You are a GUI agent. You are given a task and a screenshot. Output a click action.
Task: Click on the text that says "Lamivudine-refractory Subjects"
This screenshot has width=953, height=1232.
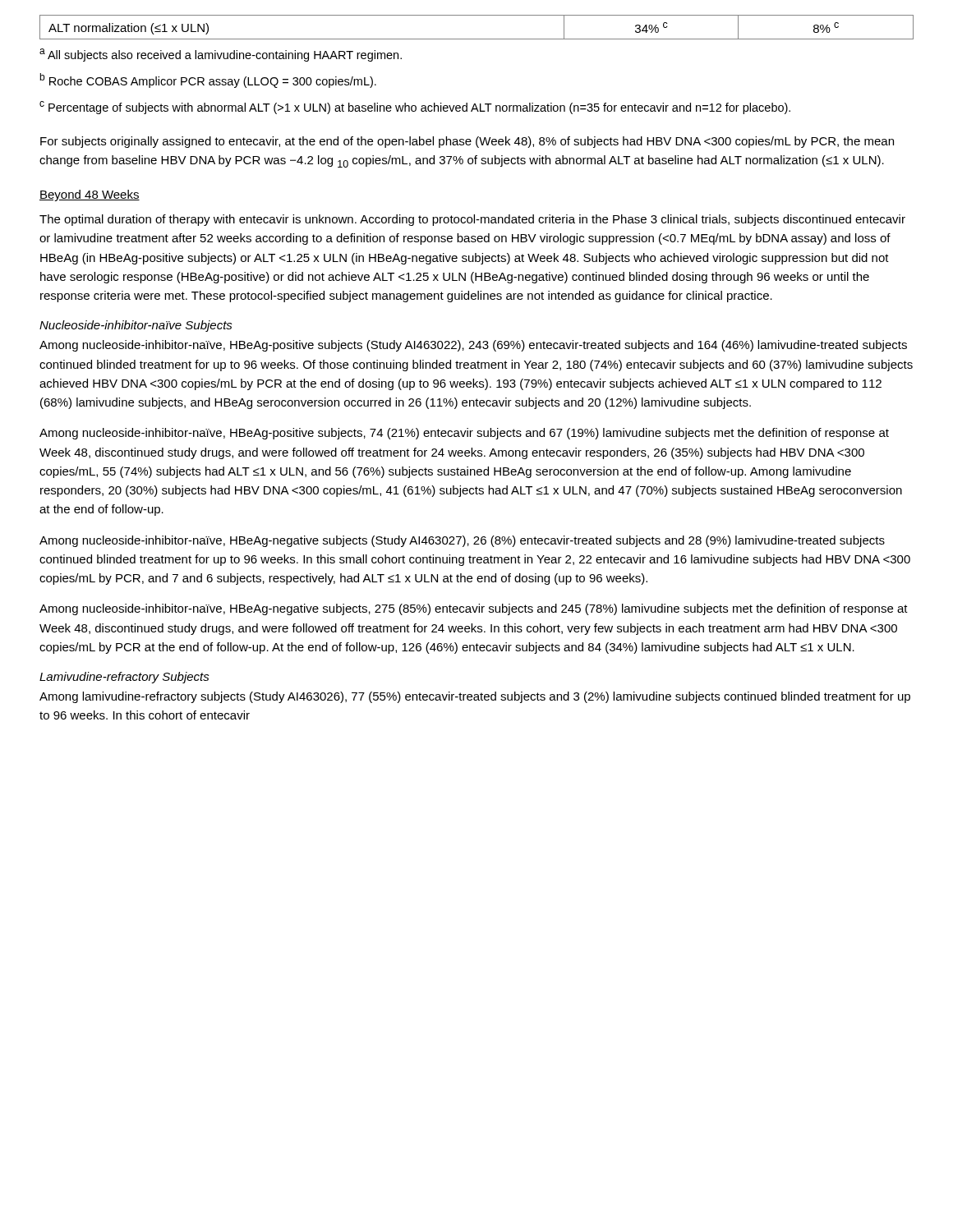point(124,676)
